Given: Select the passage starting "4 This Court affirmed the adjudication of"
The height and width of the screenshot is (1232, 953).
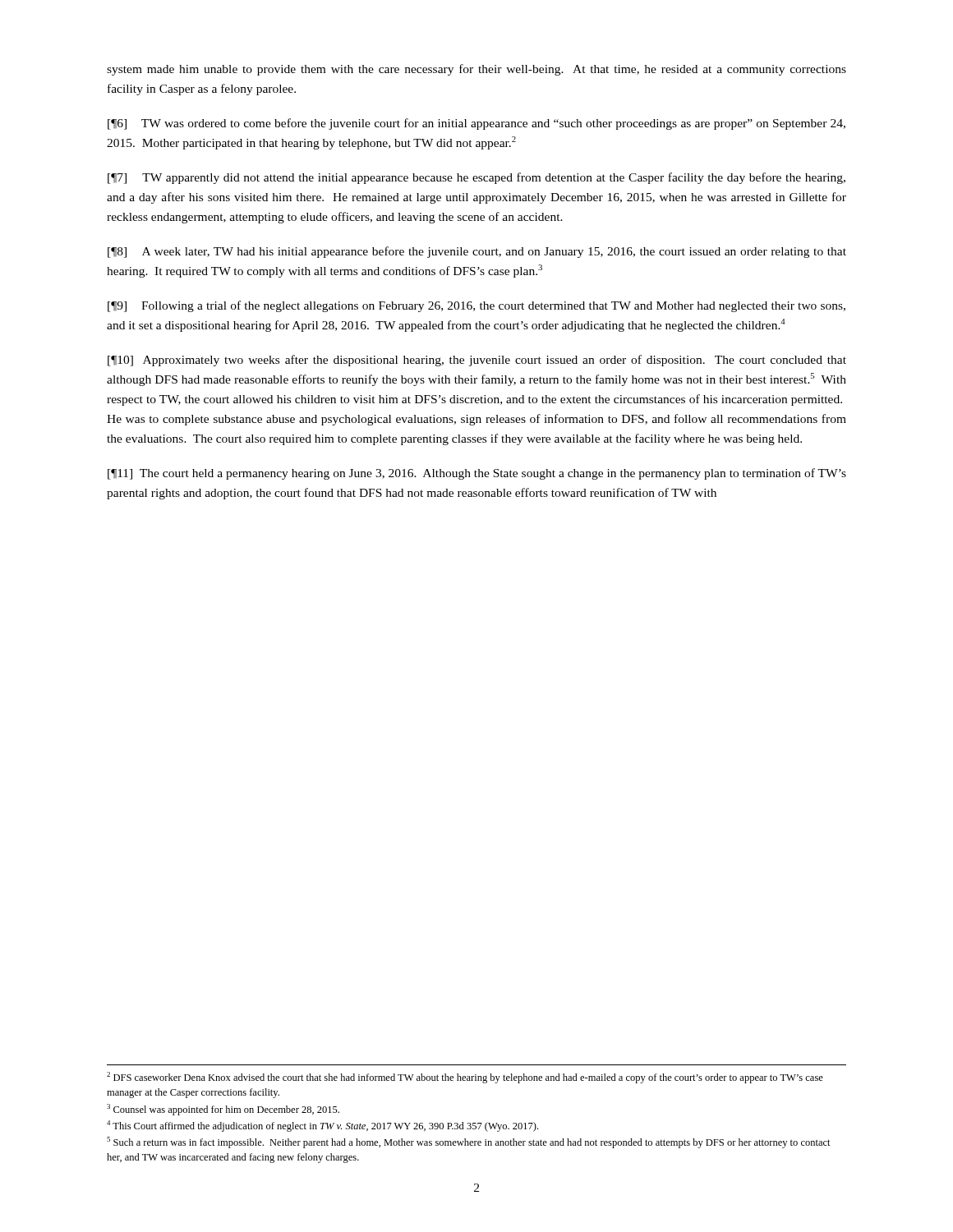Looking at the screenshot, I should click(323, 1125).
